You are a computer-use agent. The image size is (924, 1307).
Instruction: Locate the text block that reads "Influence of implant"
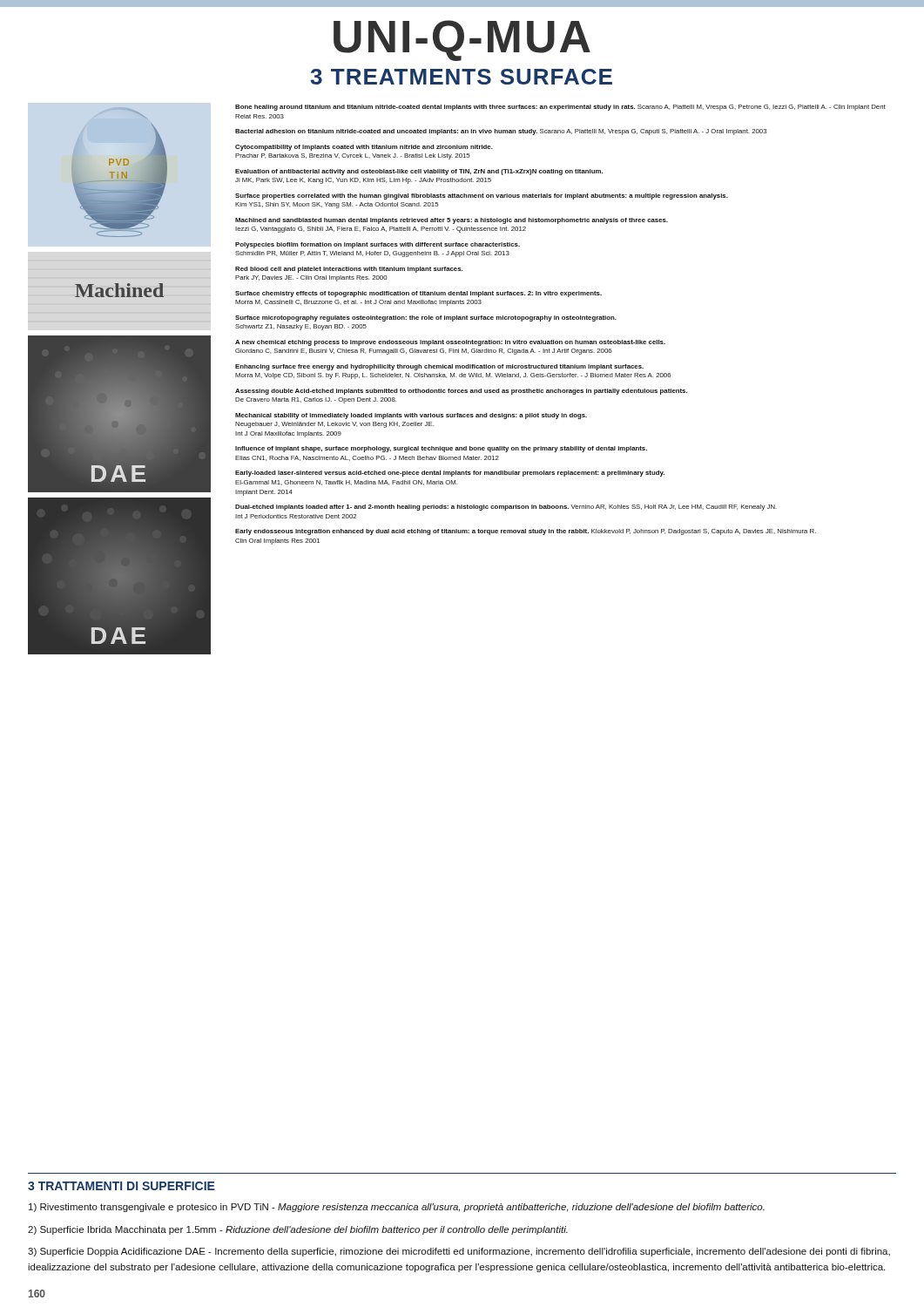(x=441, y=453)
